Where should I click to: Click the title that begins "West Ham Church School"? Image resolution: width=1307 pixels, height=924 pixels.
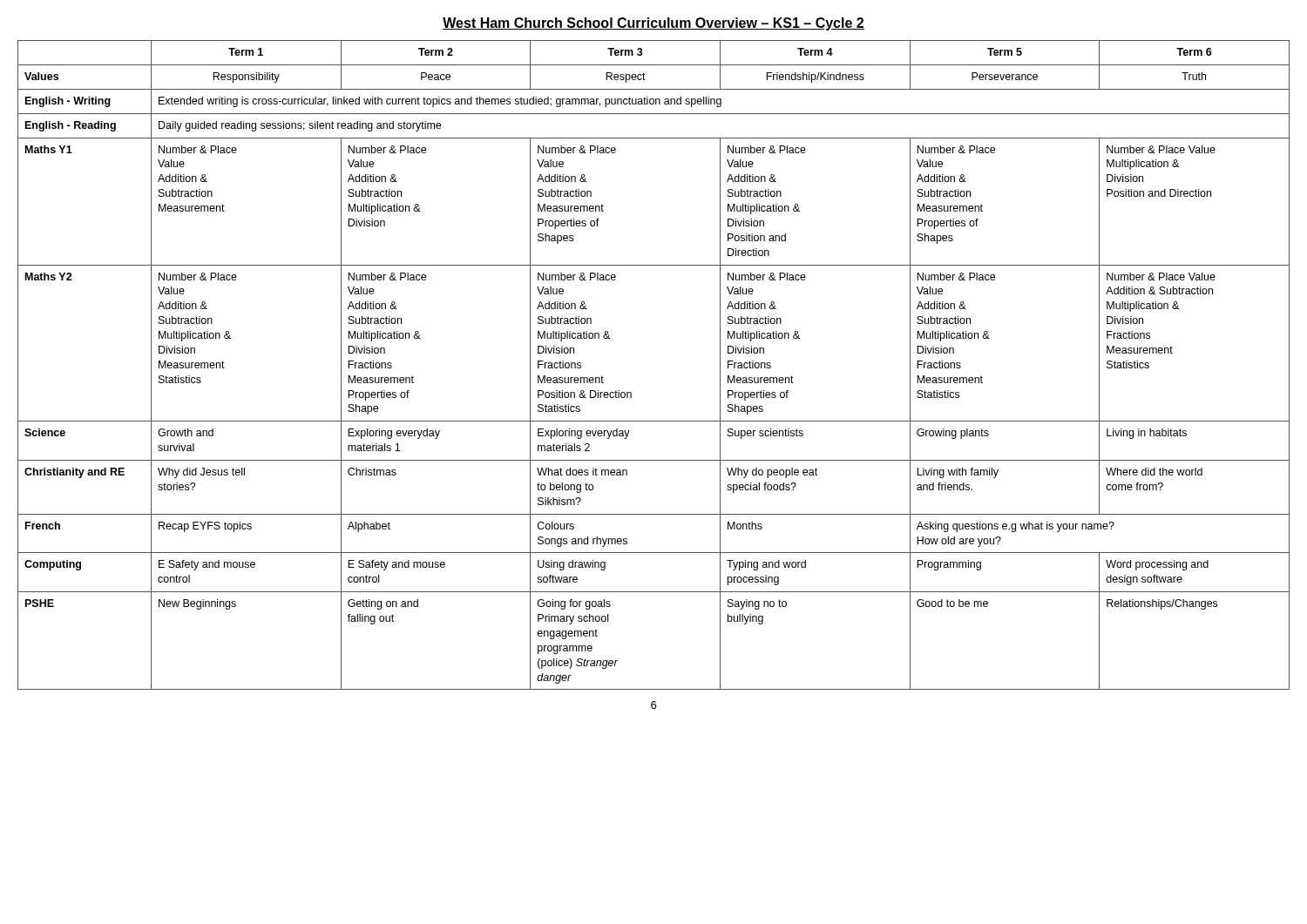(654, 23)
